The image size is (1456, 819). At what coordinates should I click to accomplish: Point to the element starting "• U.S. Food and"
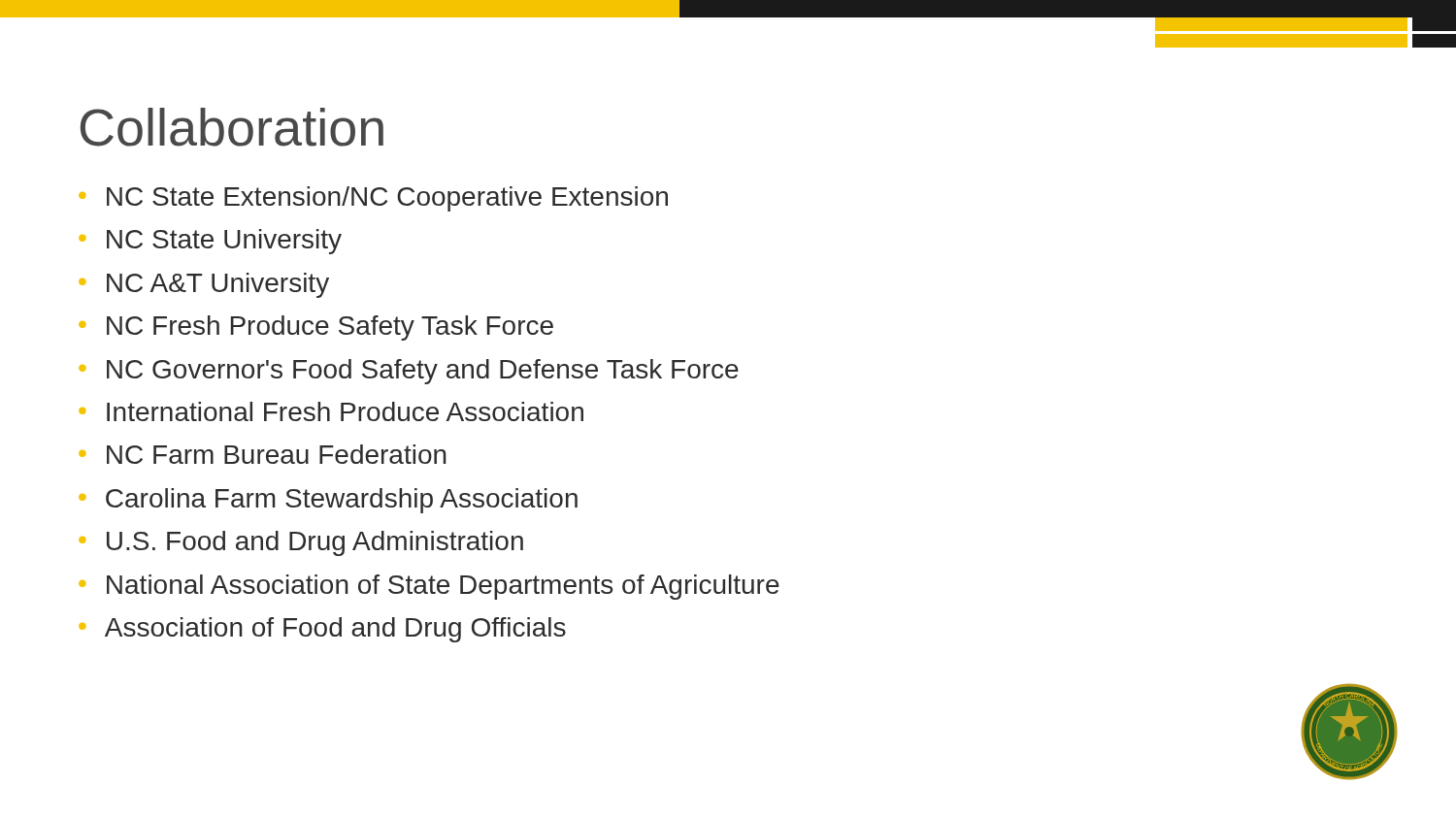[301, 542]
